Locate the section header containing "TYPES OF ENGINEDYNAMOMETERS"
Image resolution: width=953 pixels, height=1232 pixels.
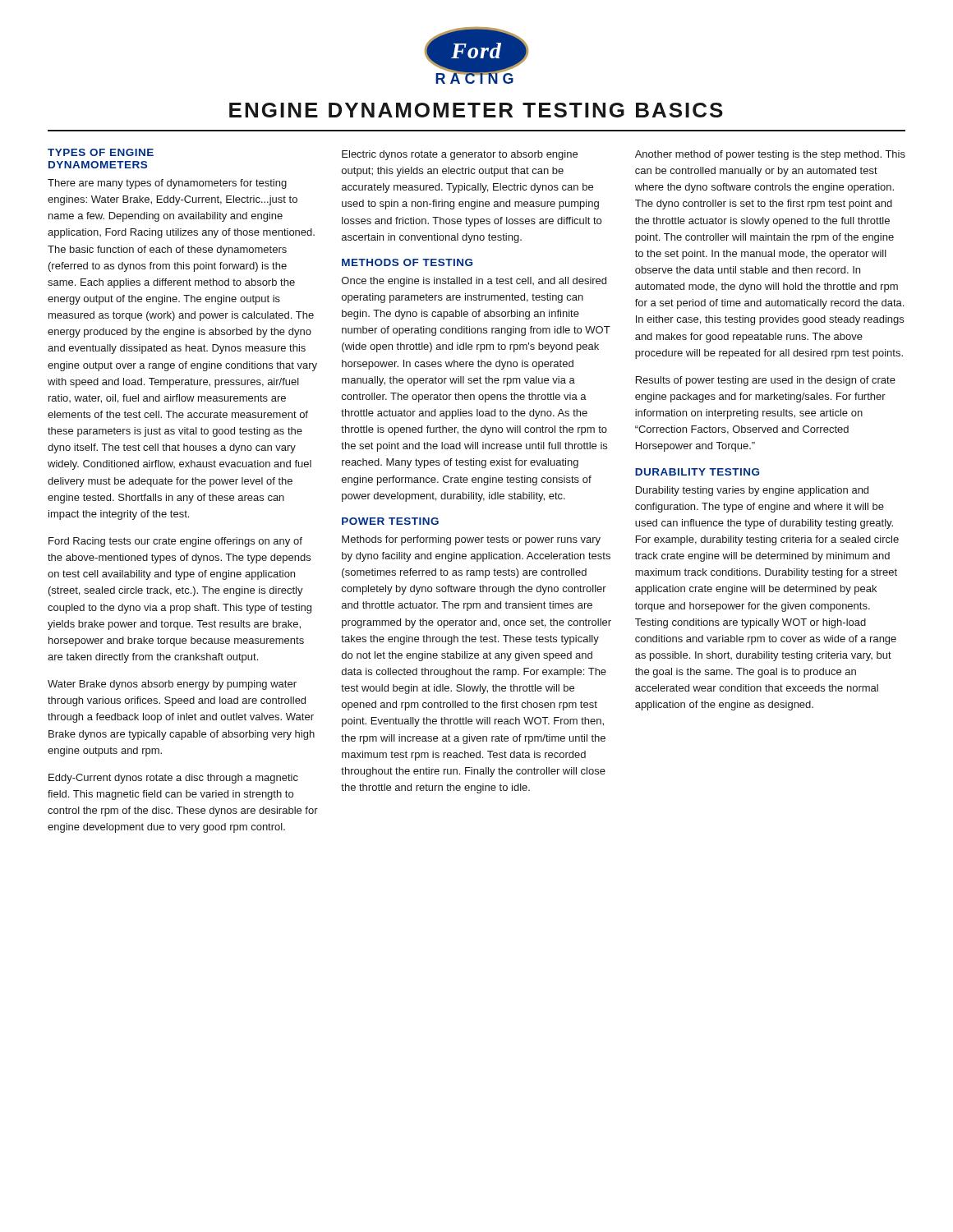click(101, 159)
